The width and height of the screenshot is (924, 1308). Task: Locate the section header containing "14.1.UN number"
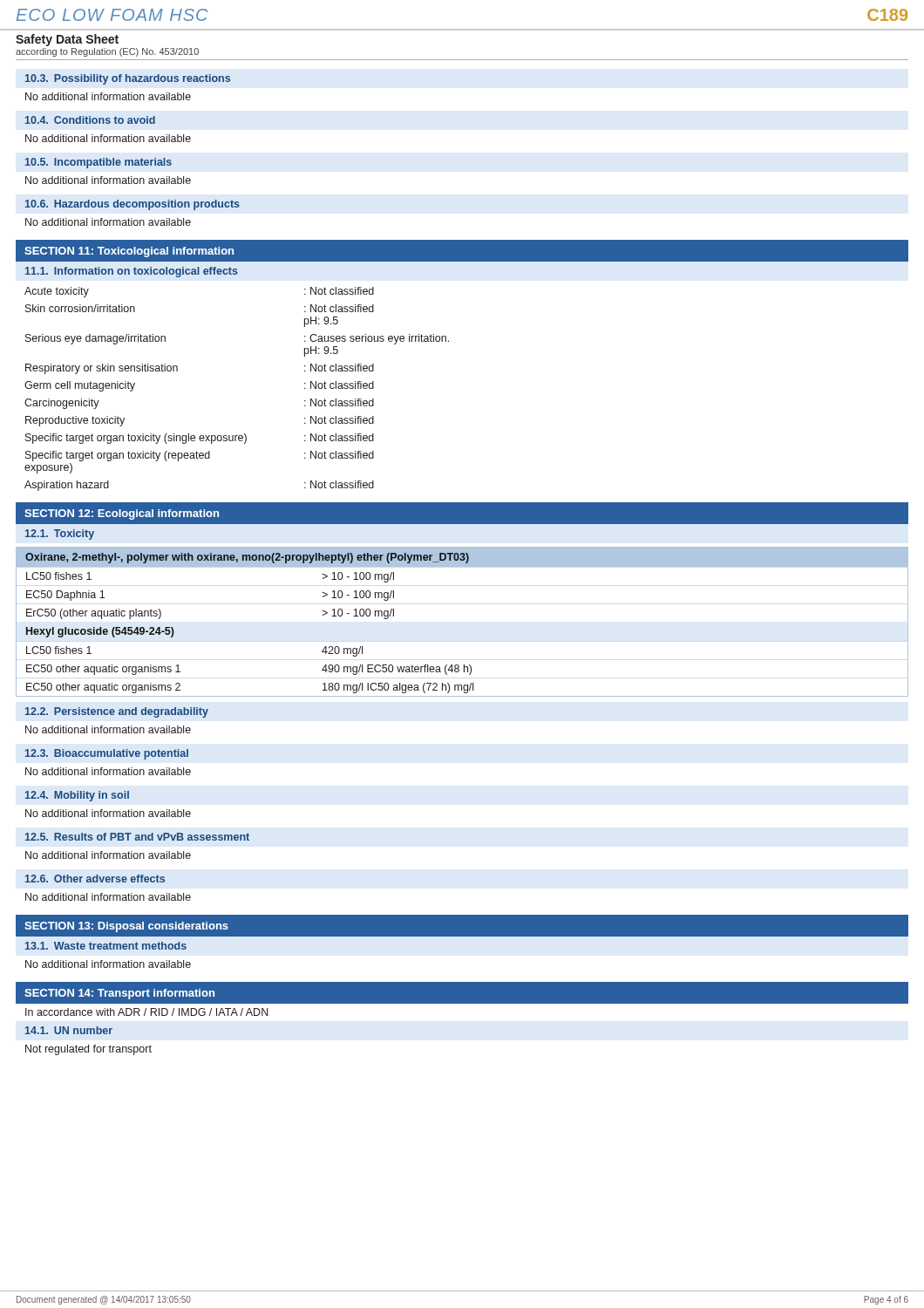point(69,1031)
